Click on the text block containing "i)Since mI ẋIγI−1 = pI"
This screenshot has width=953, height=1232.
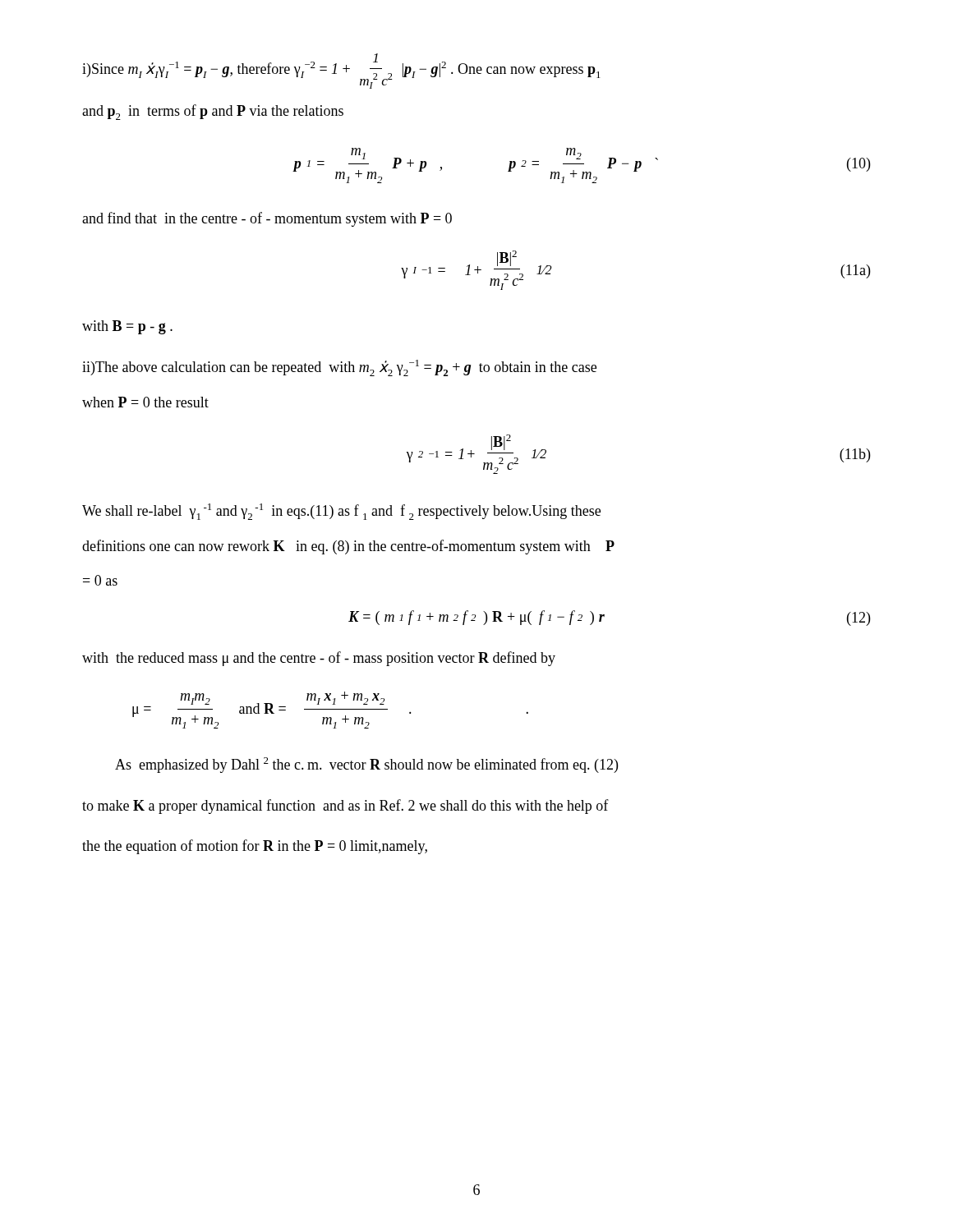[x=476, y=88]
